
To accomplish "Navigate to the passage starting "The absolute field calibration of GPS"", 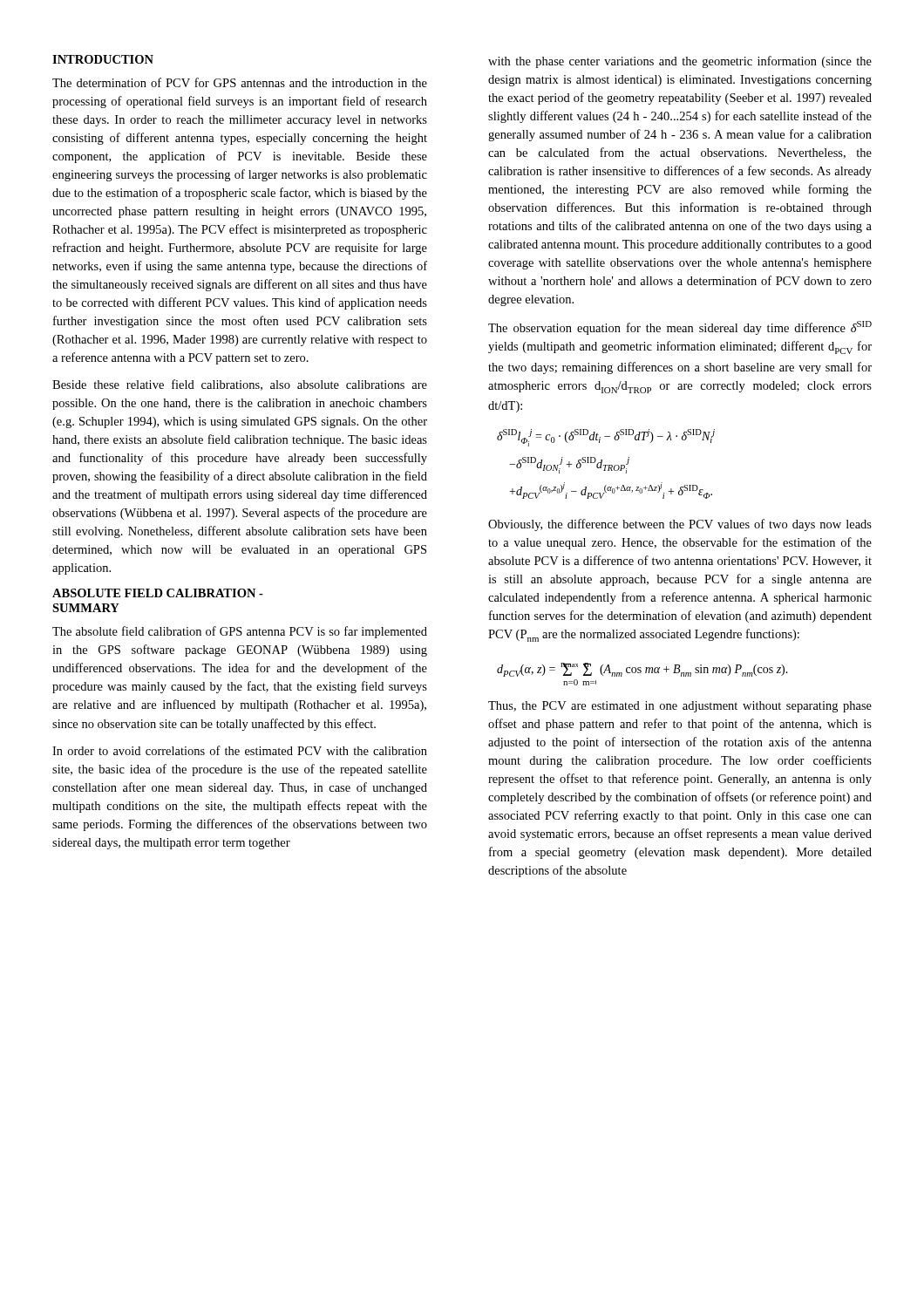I will (240, 677).
